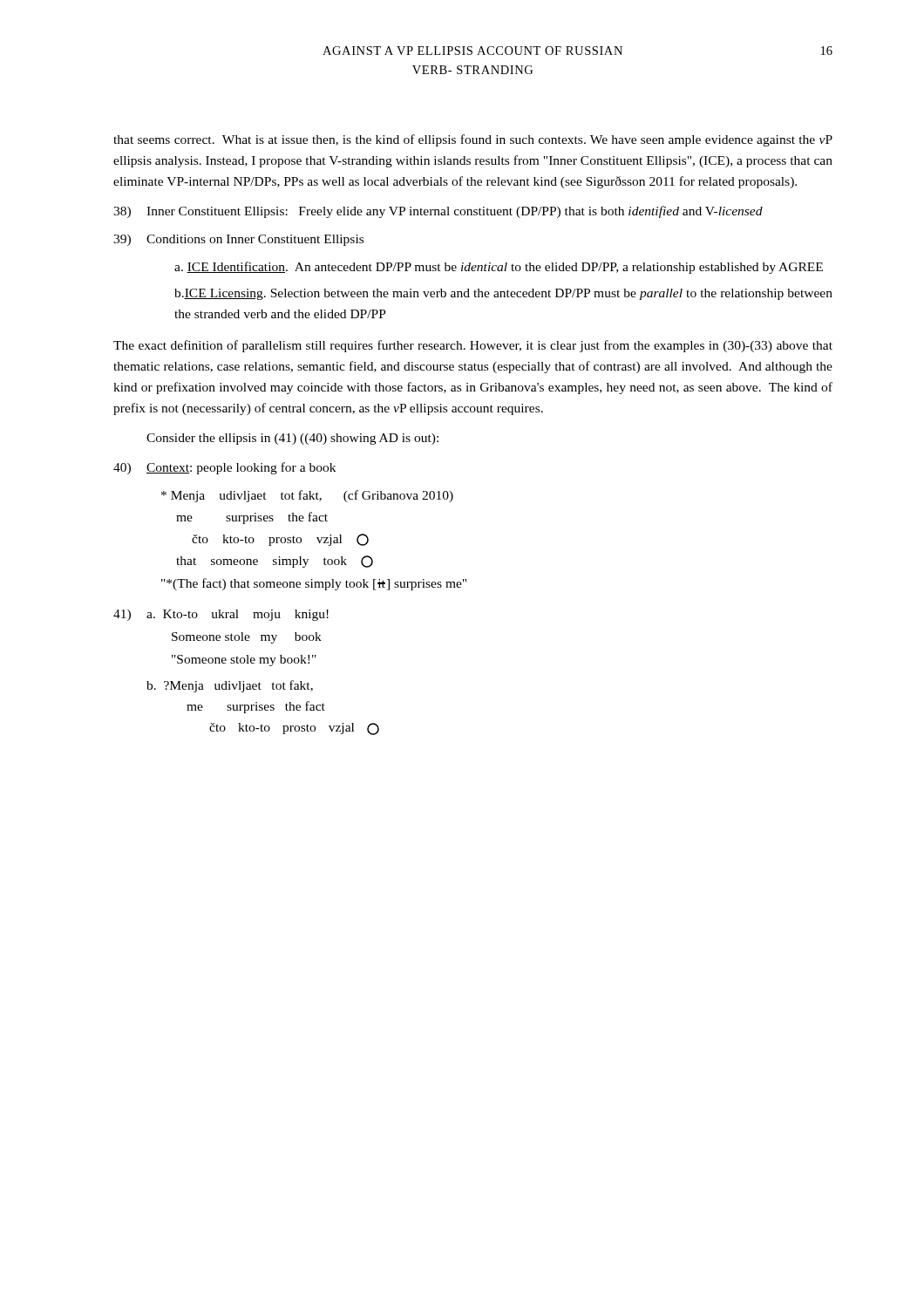Find the text block that says "that seems correct. What is at issue"
This screenshot has width=924, height=1308.
473,160
